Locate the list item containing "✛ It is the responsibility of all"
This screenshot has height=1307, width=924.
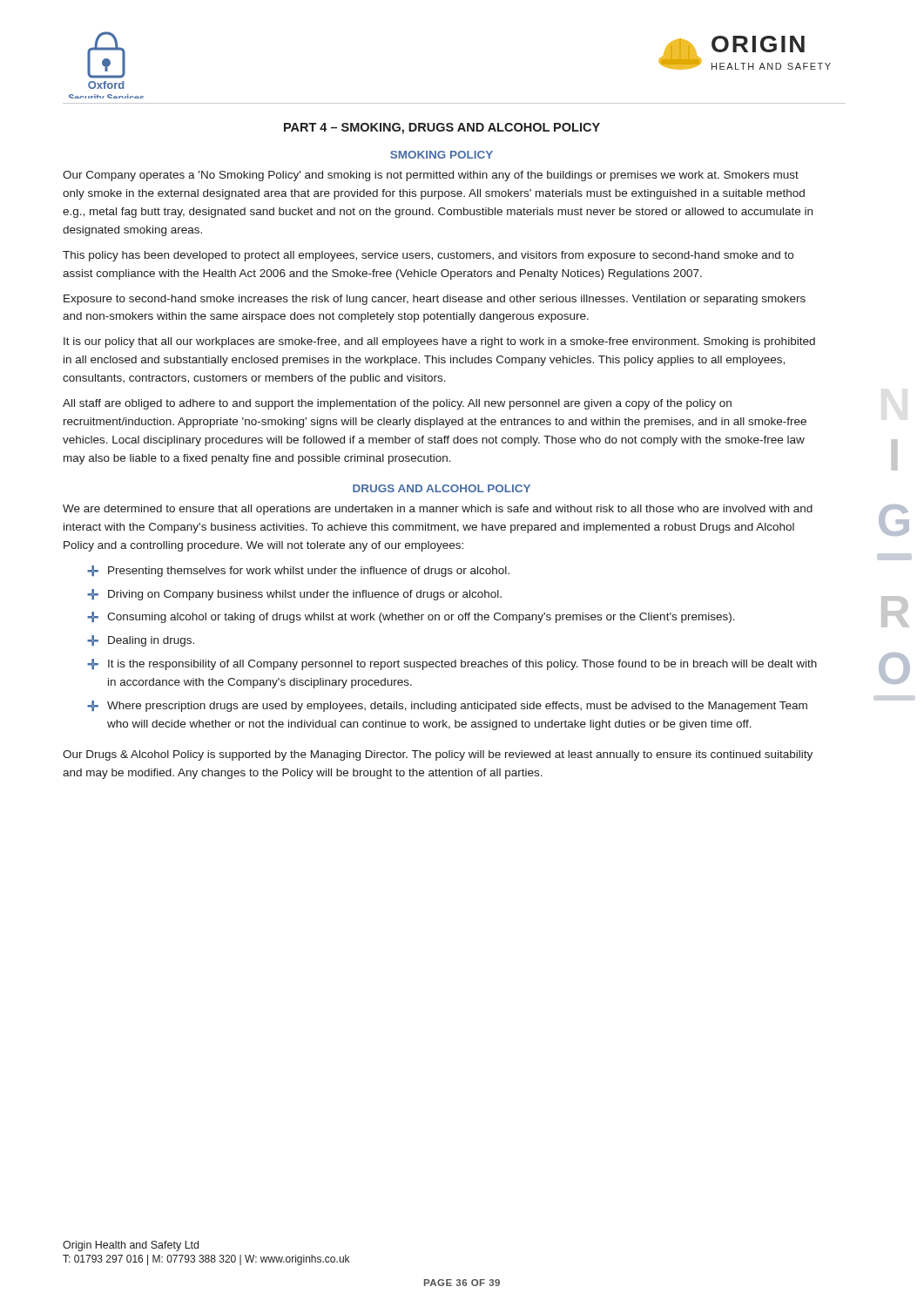[454, 674]
